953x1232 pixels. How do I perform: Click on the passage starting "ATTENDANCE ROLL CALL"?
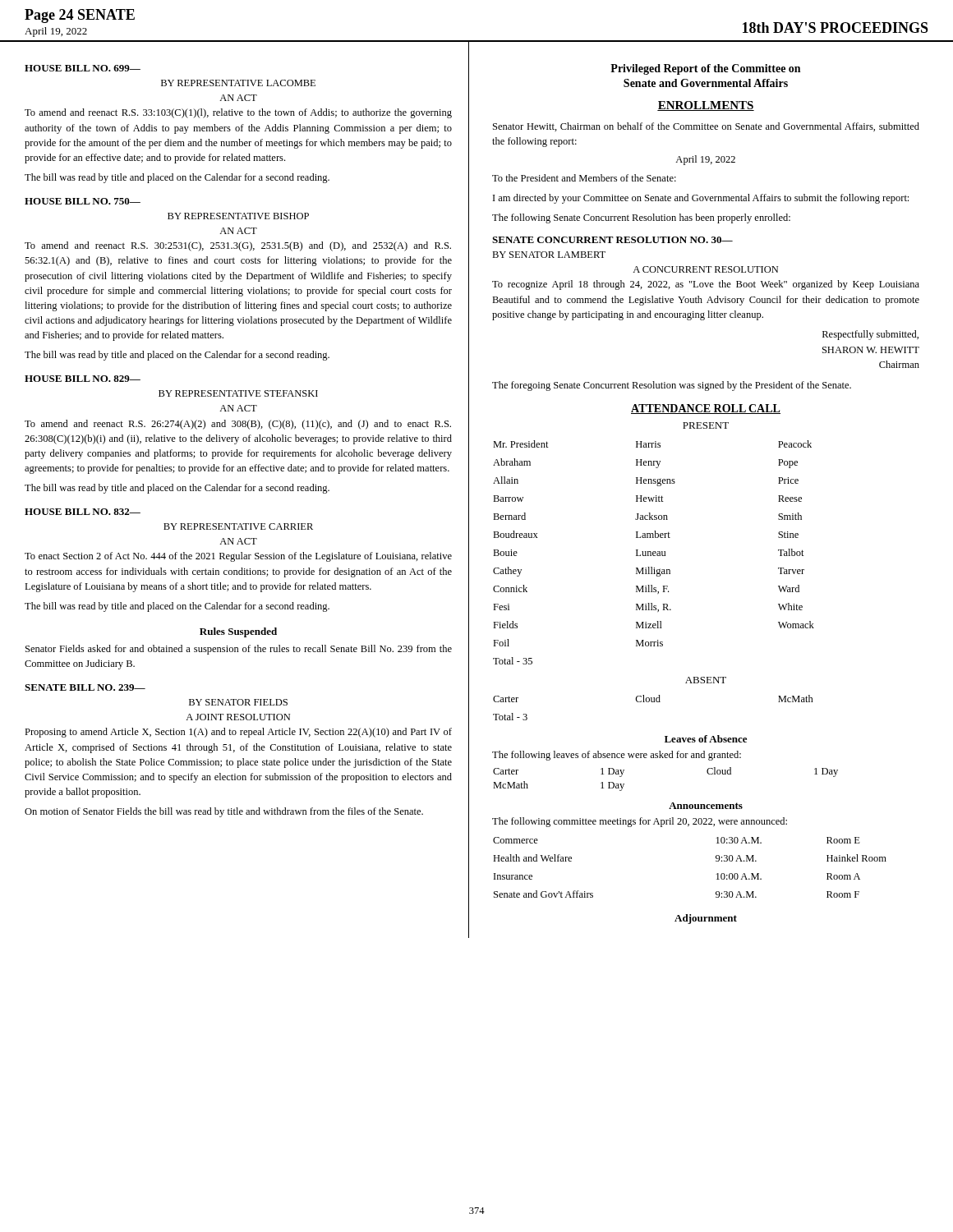(706, 409)
